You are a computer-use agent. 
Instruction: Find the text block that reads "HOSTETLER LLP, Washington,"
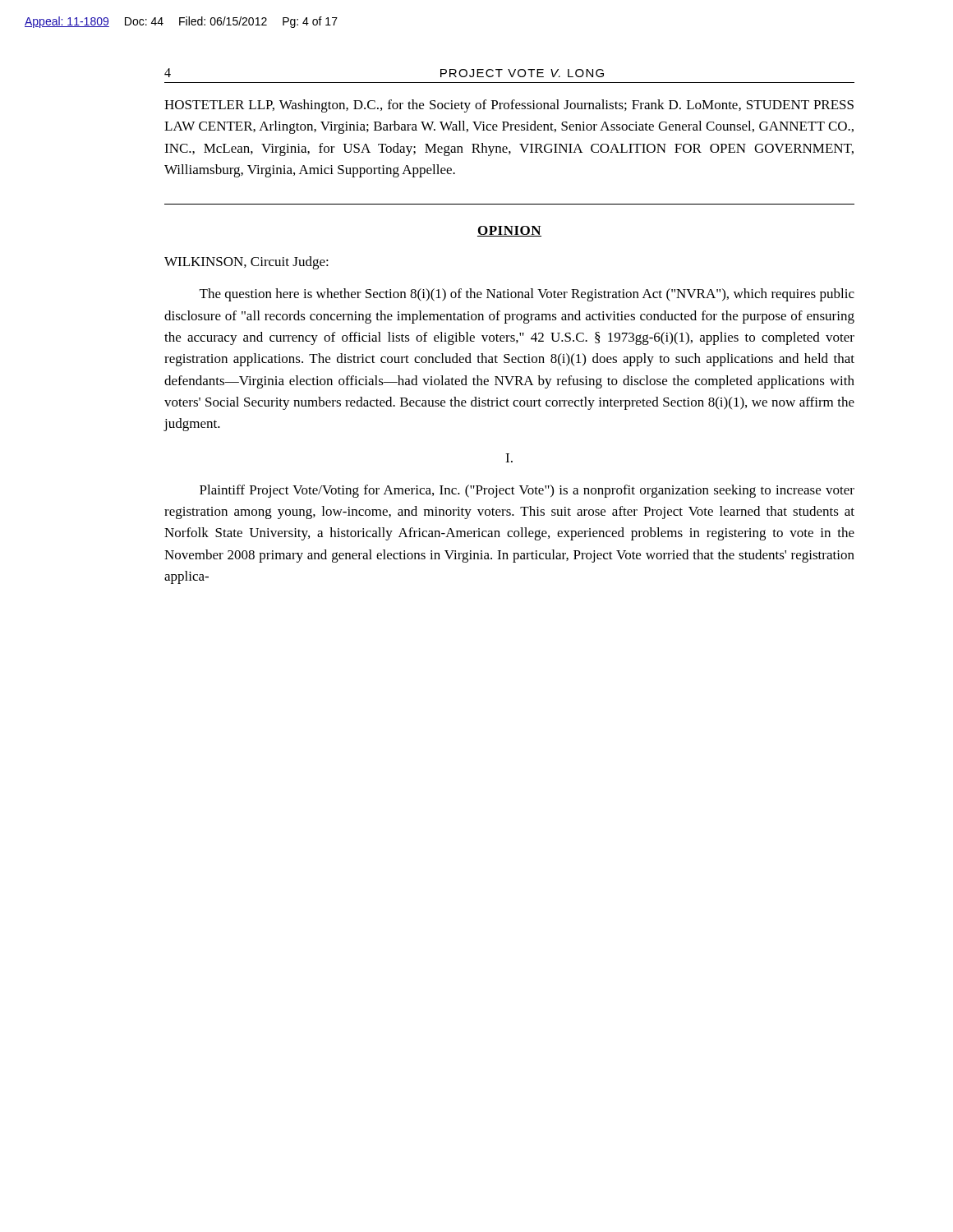(509, 137)
